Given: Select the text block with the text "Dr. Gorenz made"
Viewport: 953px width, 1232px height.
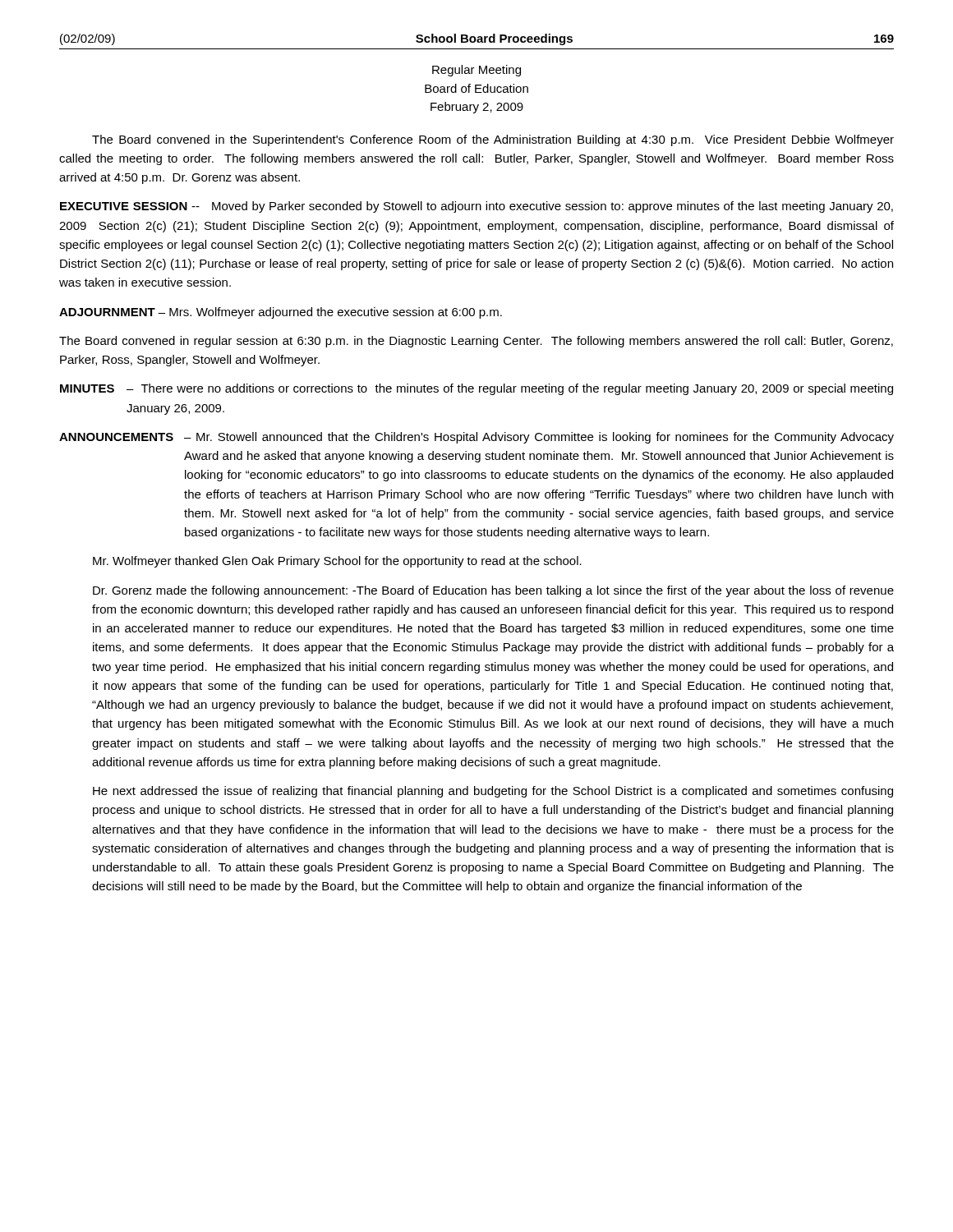Looking at the screenshot, I should (493, 676).
